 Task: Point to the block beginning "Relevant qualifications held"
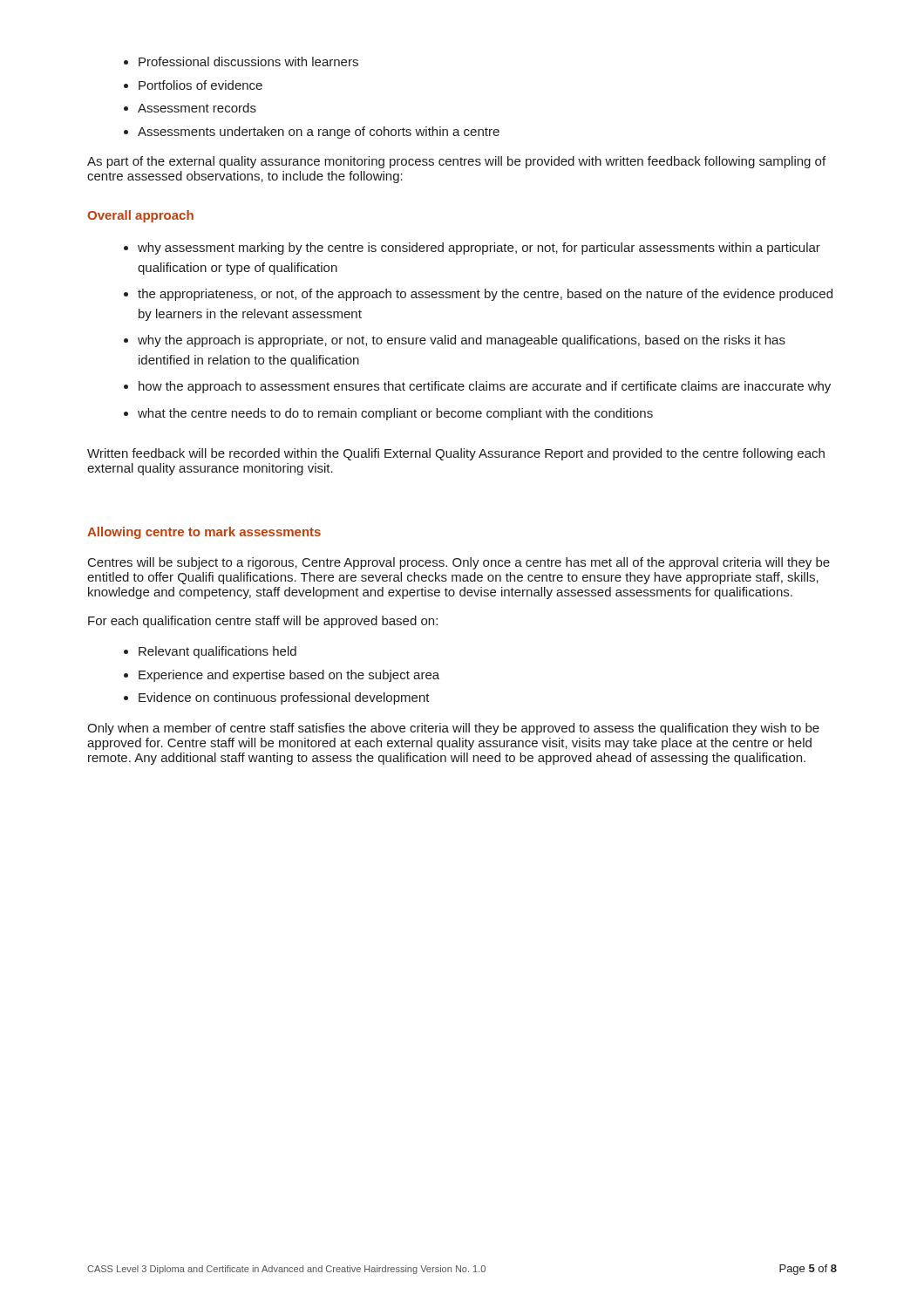[x=210, y=652]
